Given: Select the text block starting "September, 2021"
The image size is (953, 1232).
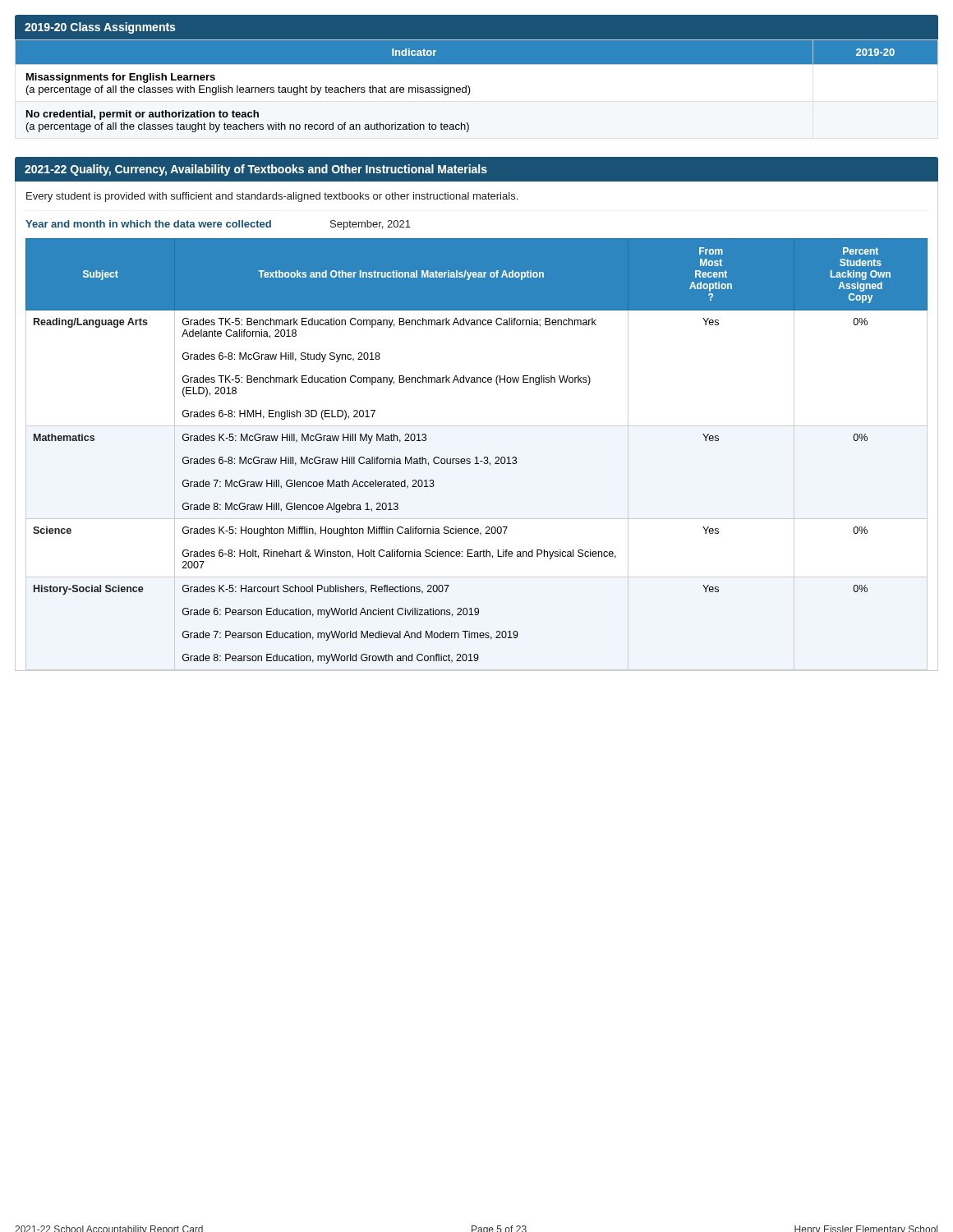Looking at the screenshot, I should click(370, 224).
